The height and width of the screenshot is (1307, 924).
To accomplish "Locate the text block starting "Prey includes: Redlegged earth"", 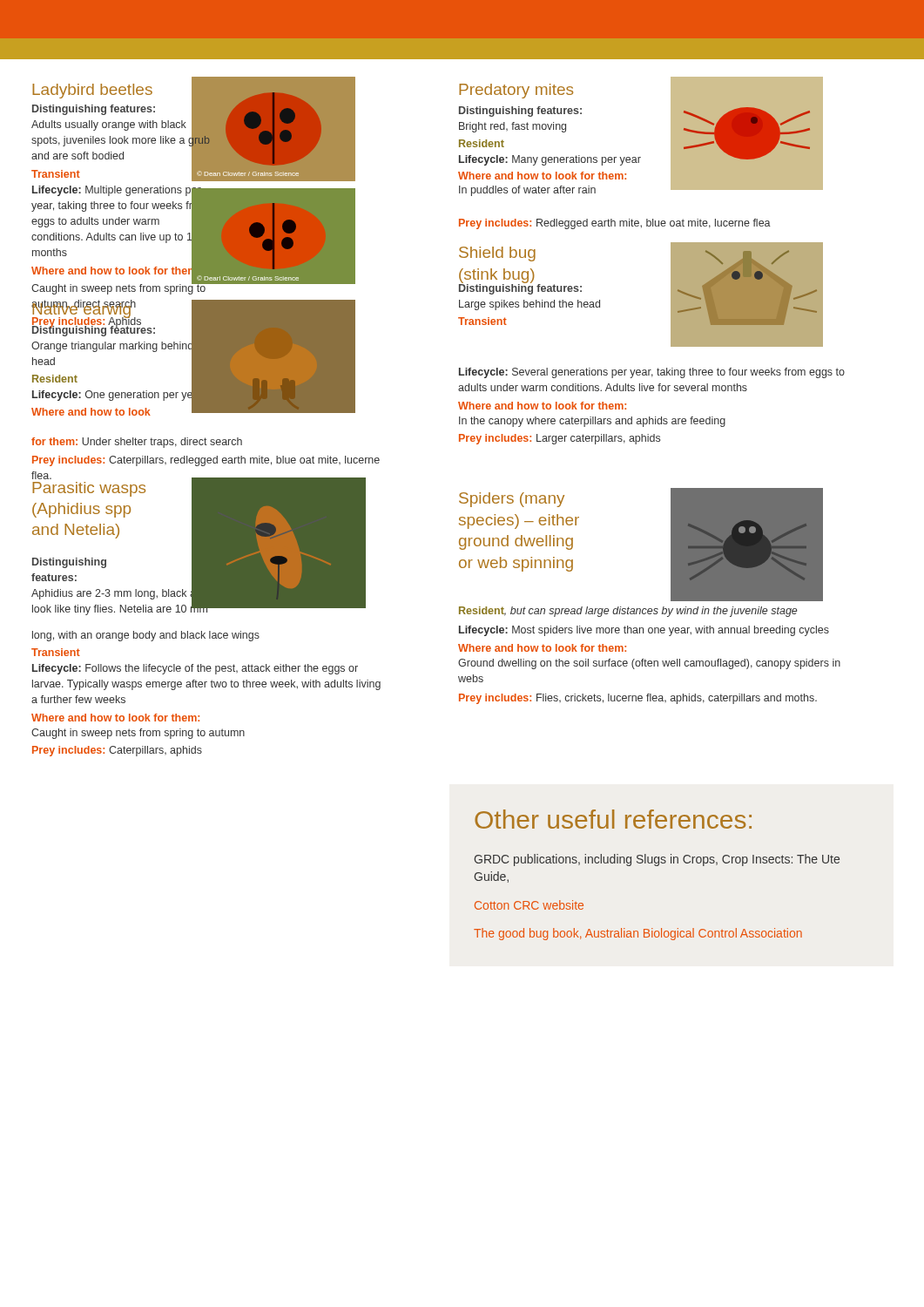I will coord(650,224).
